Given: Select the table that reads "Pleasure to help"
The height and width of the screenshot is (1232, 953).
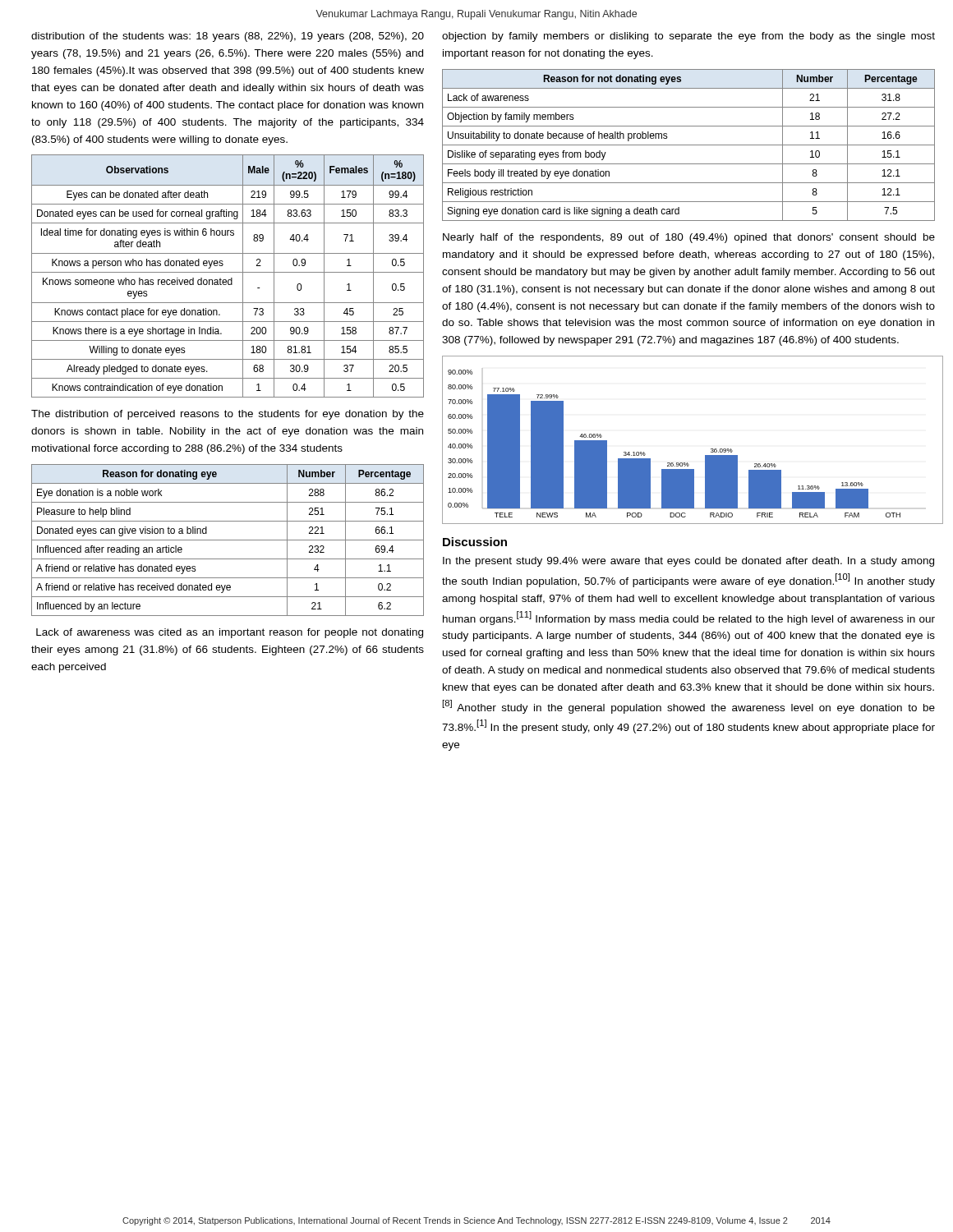Looking at the screenshot, I should [228, 540].
